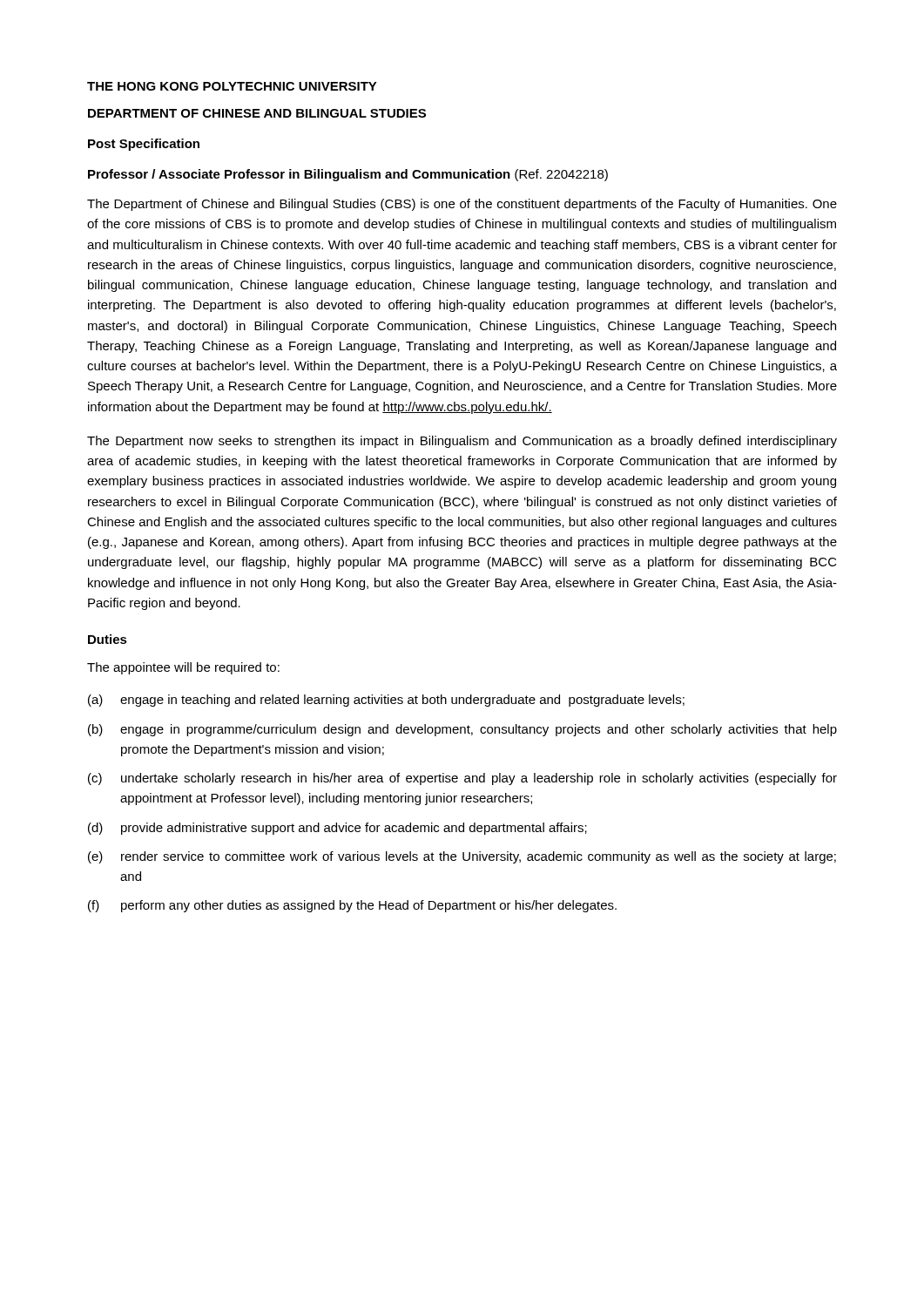This screenshot has width=924, height=1307.
Task: Click on the section header that says "Post Specification"
Action: [144, 143]
